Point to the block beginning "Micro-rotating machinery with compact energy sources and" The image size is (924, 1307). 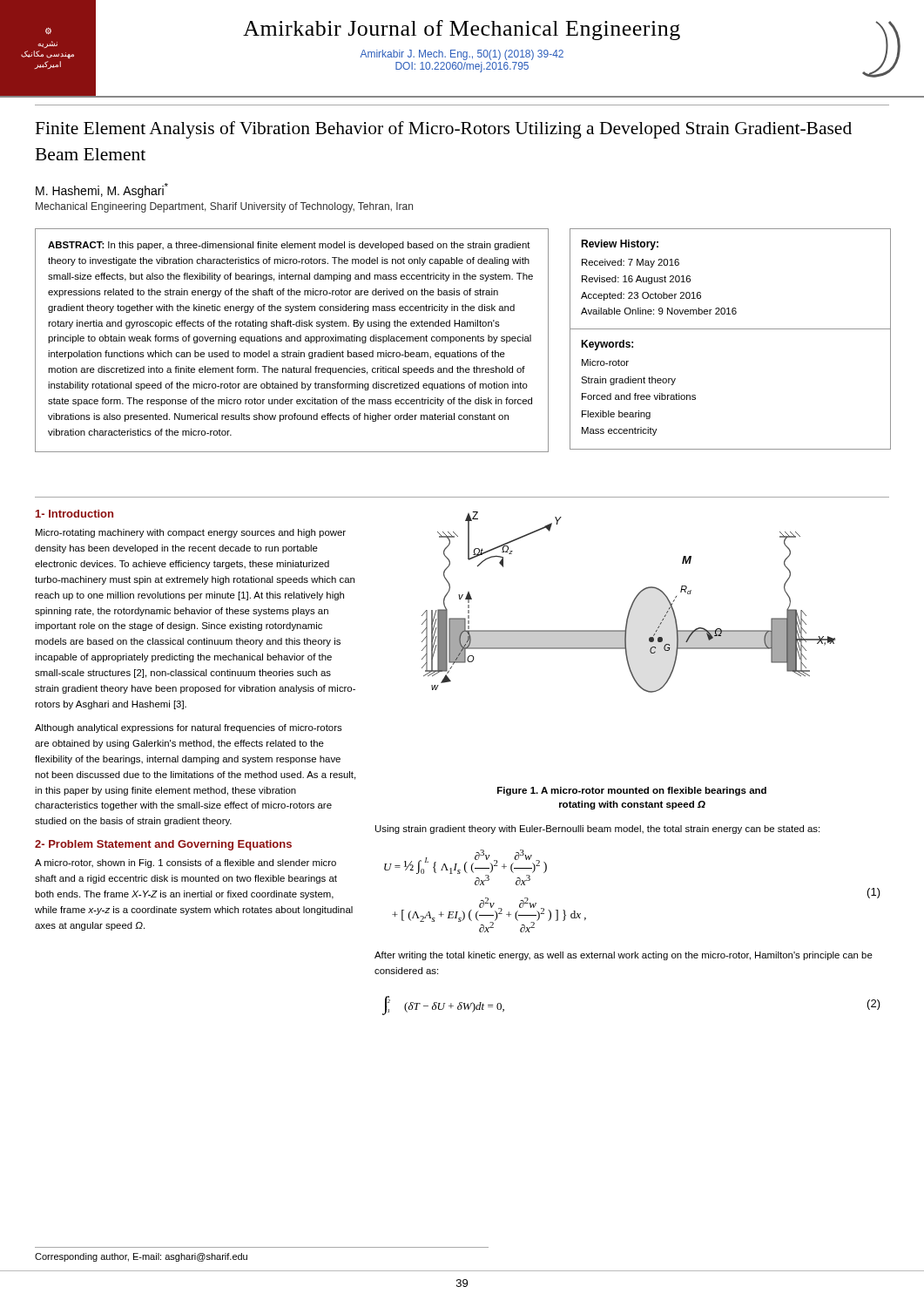pyautogui.click(x=195, y=618)
